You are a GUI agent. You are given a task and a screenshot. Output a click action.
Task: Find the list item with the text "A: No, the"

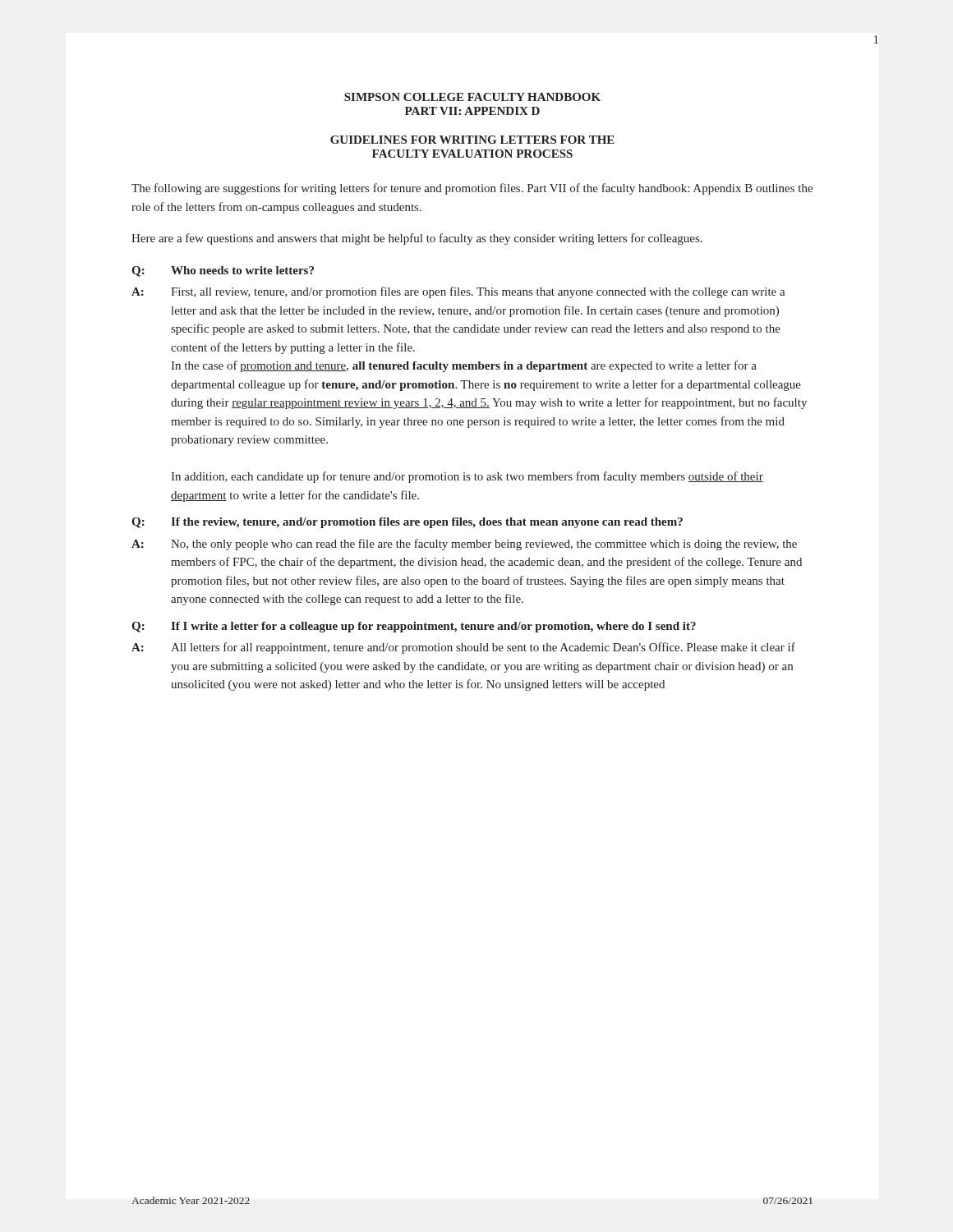coord(472,571)
